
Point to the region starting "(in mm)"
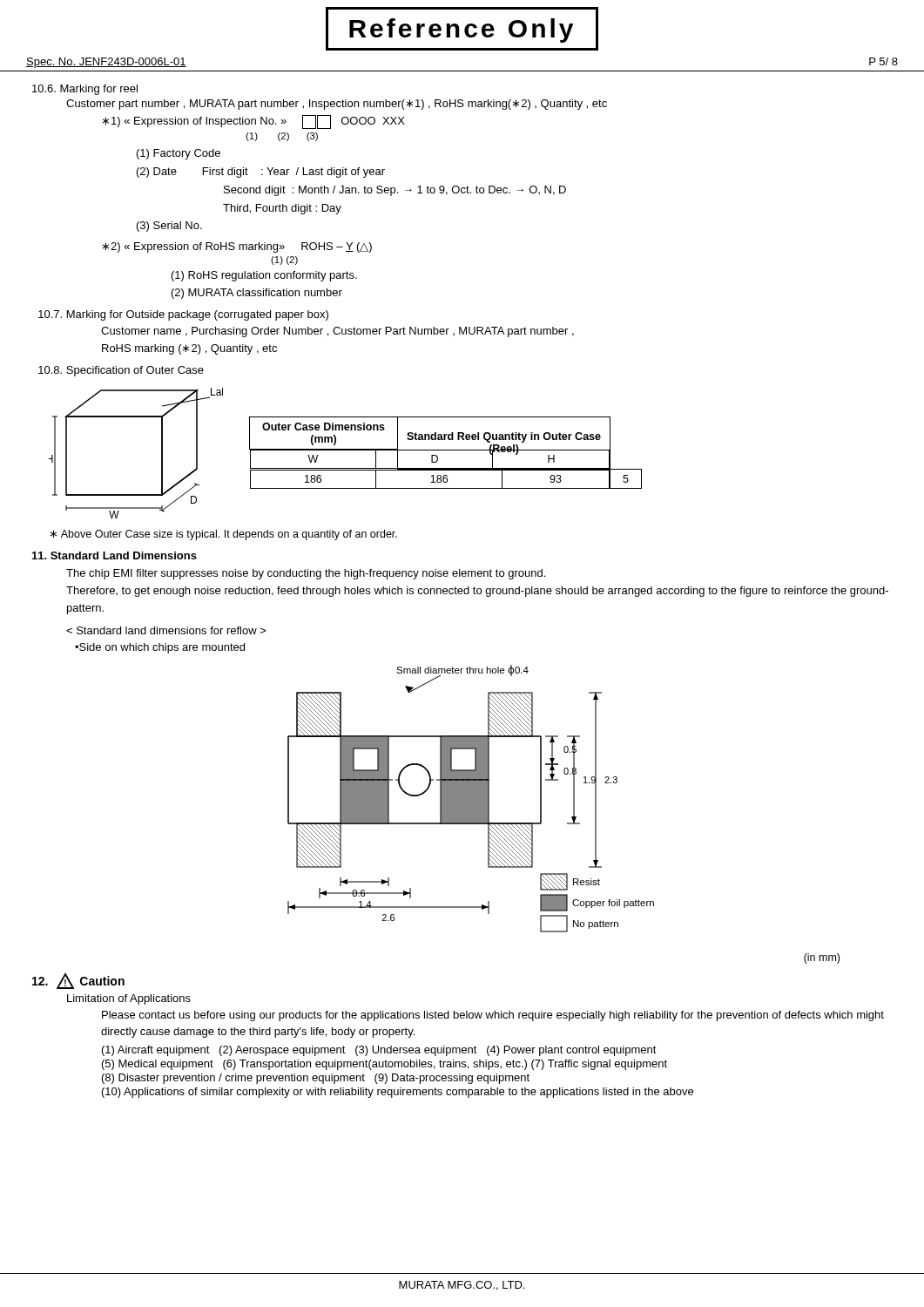coord(822,957)
